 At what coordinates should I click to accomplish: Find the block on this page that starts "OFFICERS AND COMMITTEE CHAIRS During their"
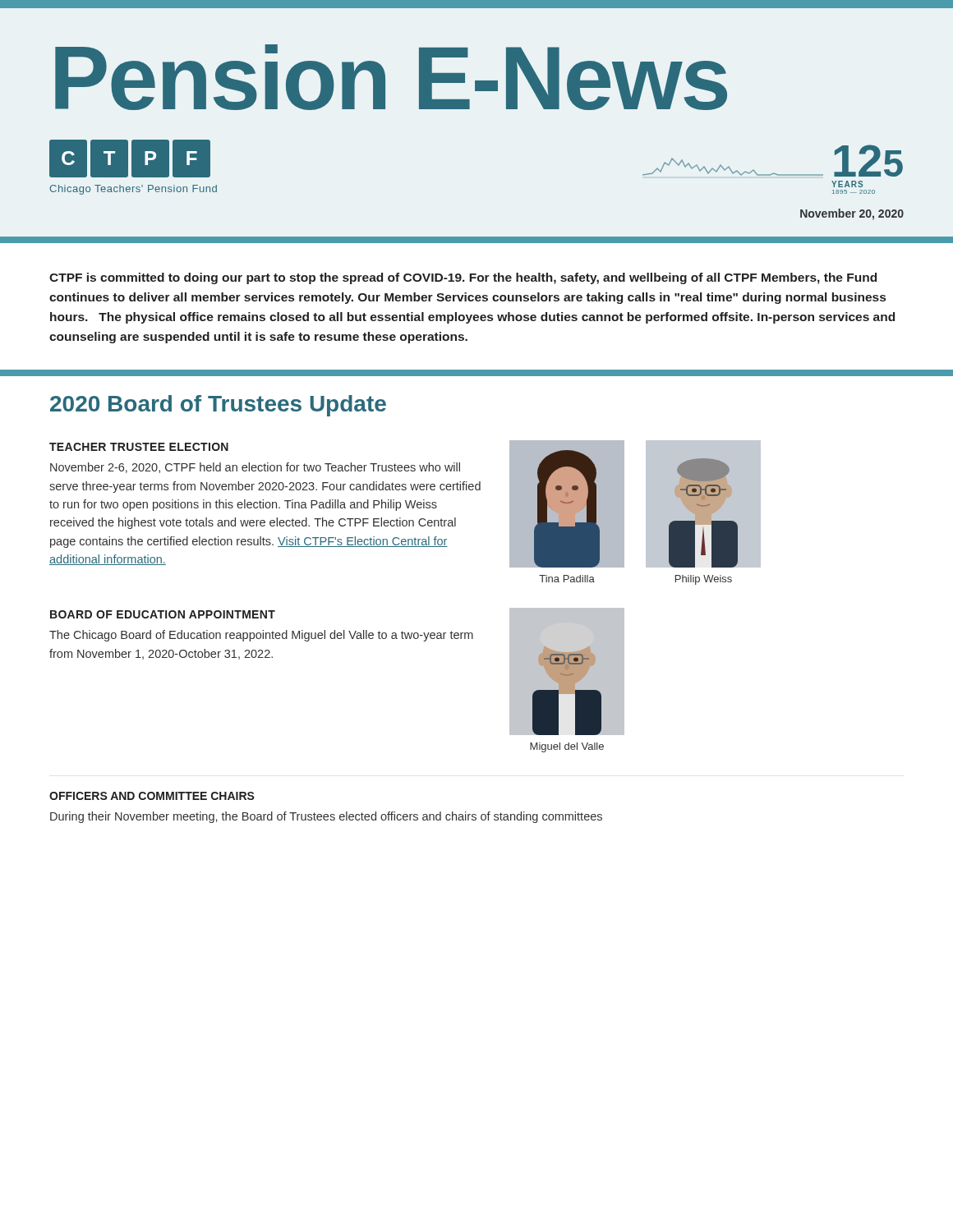tap(476, 808)
